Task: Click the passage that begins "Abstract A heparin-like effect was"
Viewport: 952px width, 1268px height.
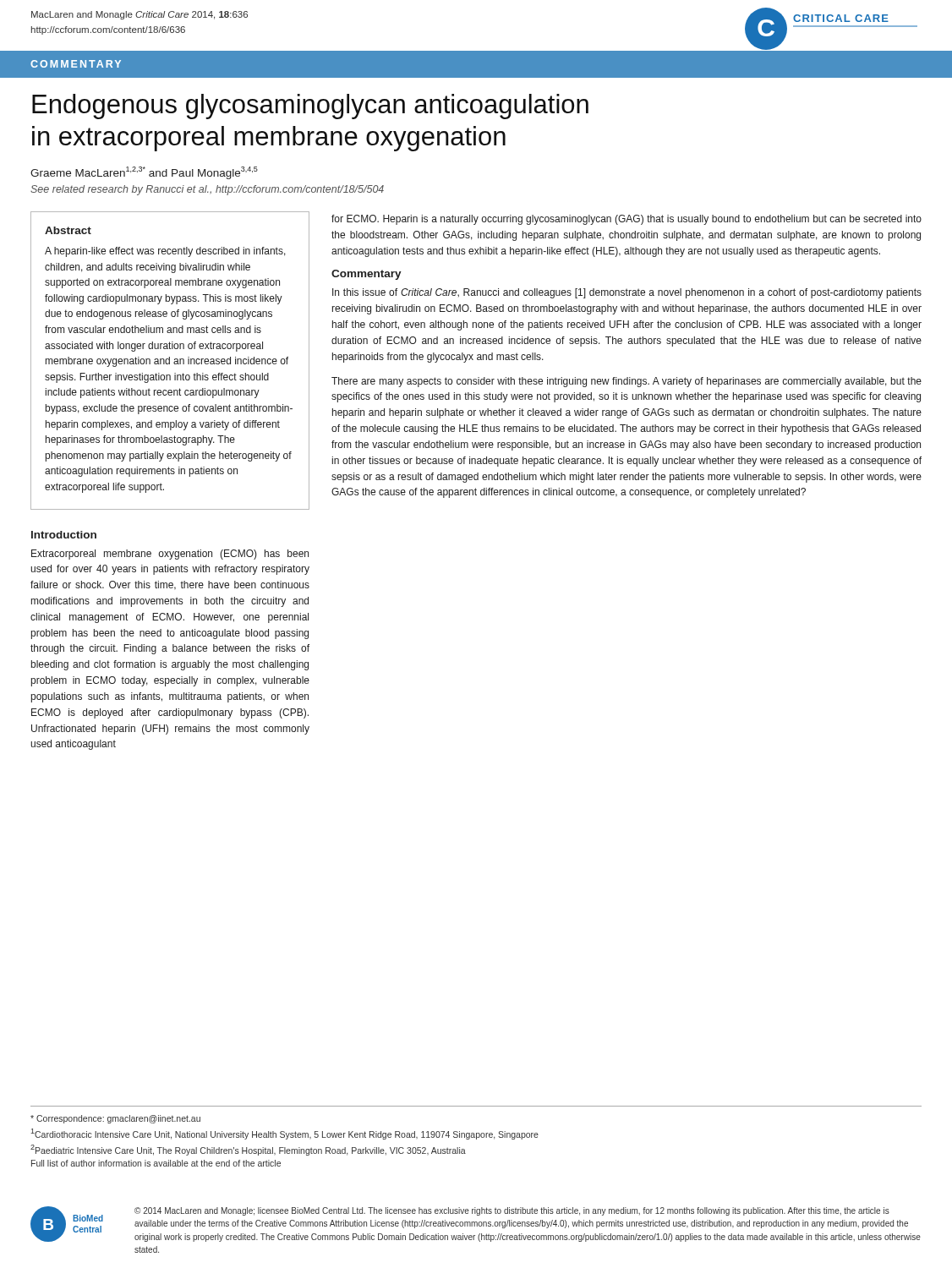Action: (x=170, y=359)
